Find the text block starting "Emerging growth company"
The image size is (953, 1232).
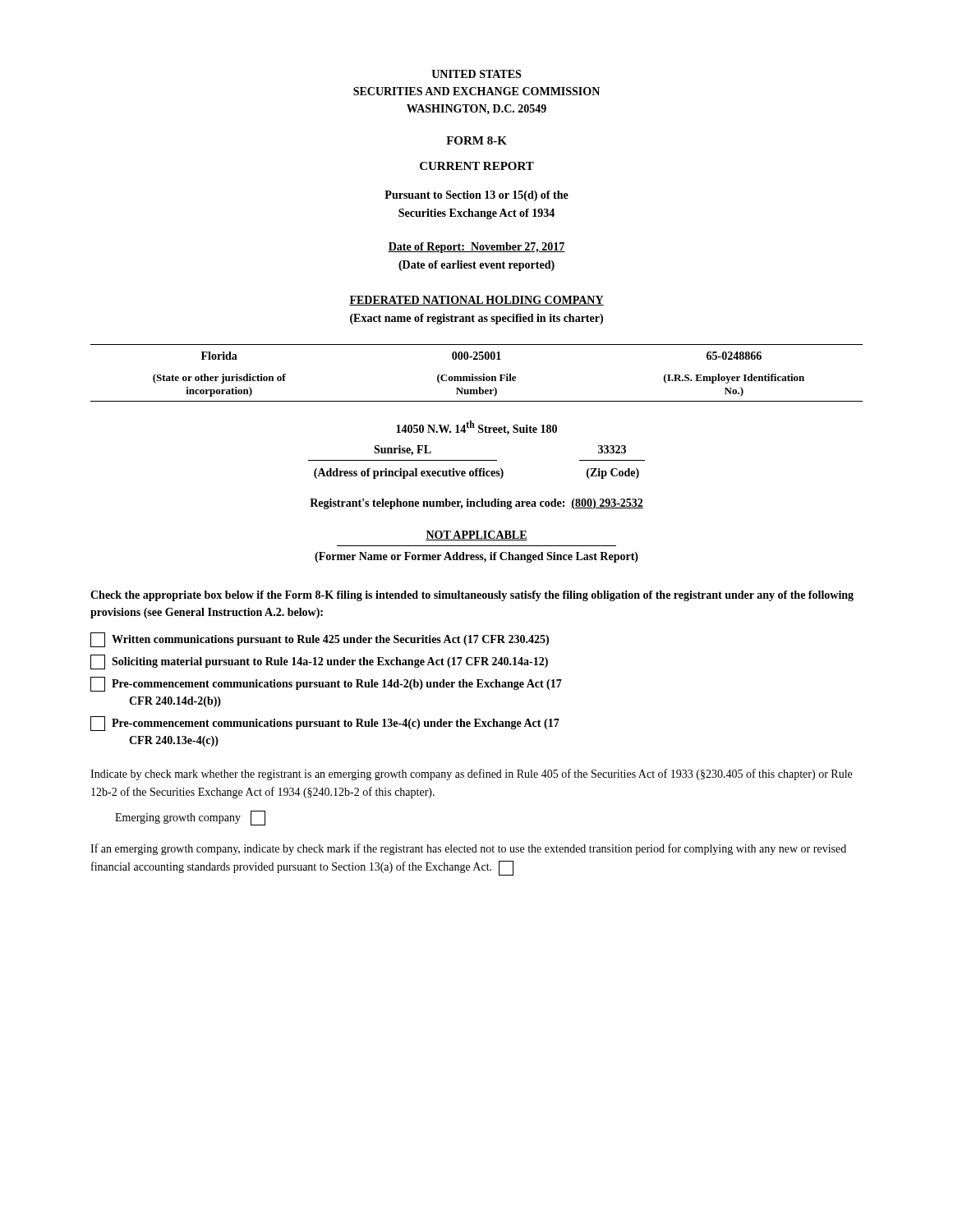[190, 818]
